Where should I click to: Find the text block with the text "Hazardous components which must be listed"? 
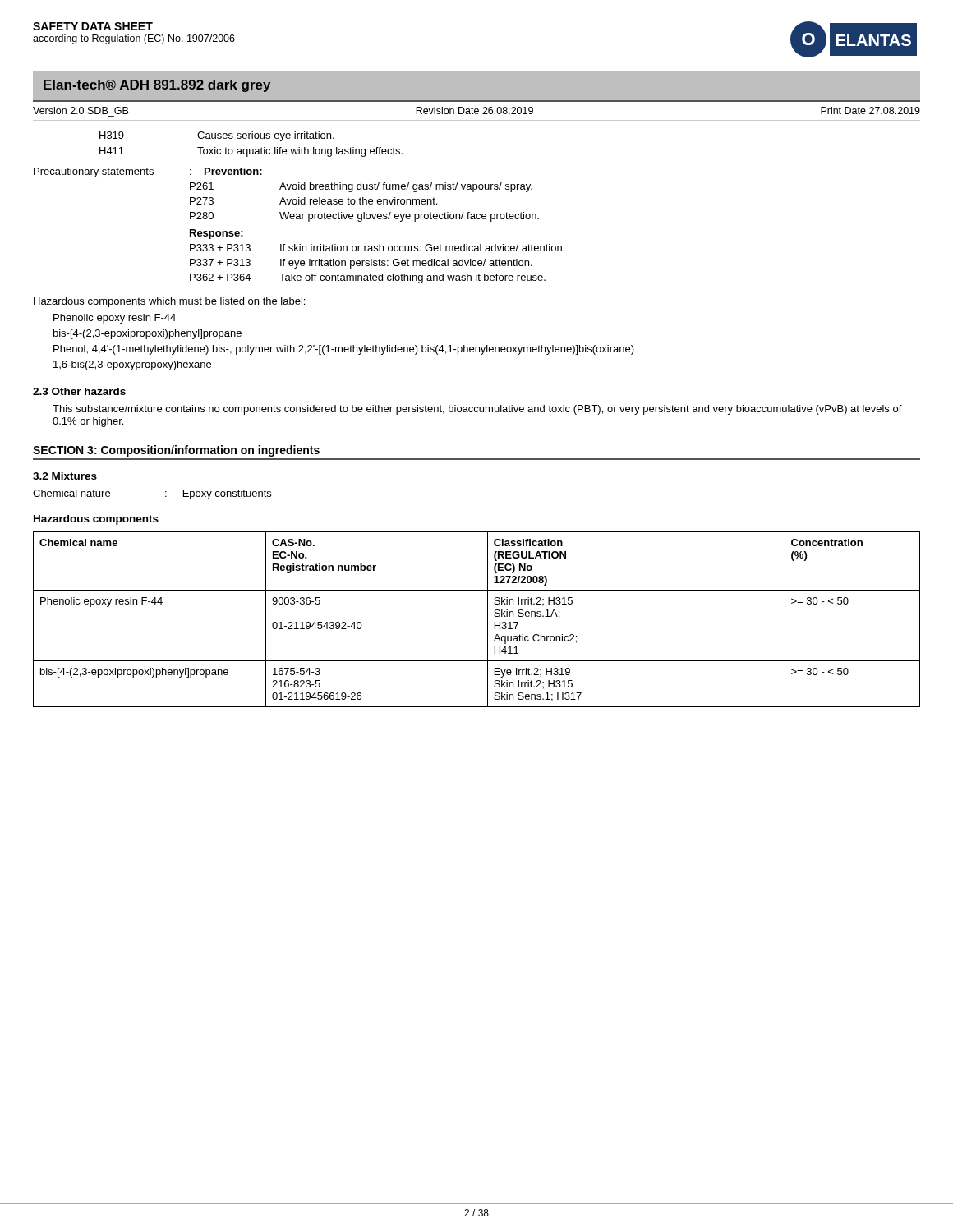169,302
